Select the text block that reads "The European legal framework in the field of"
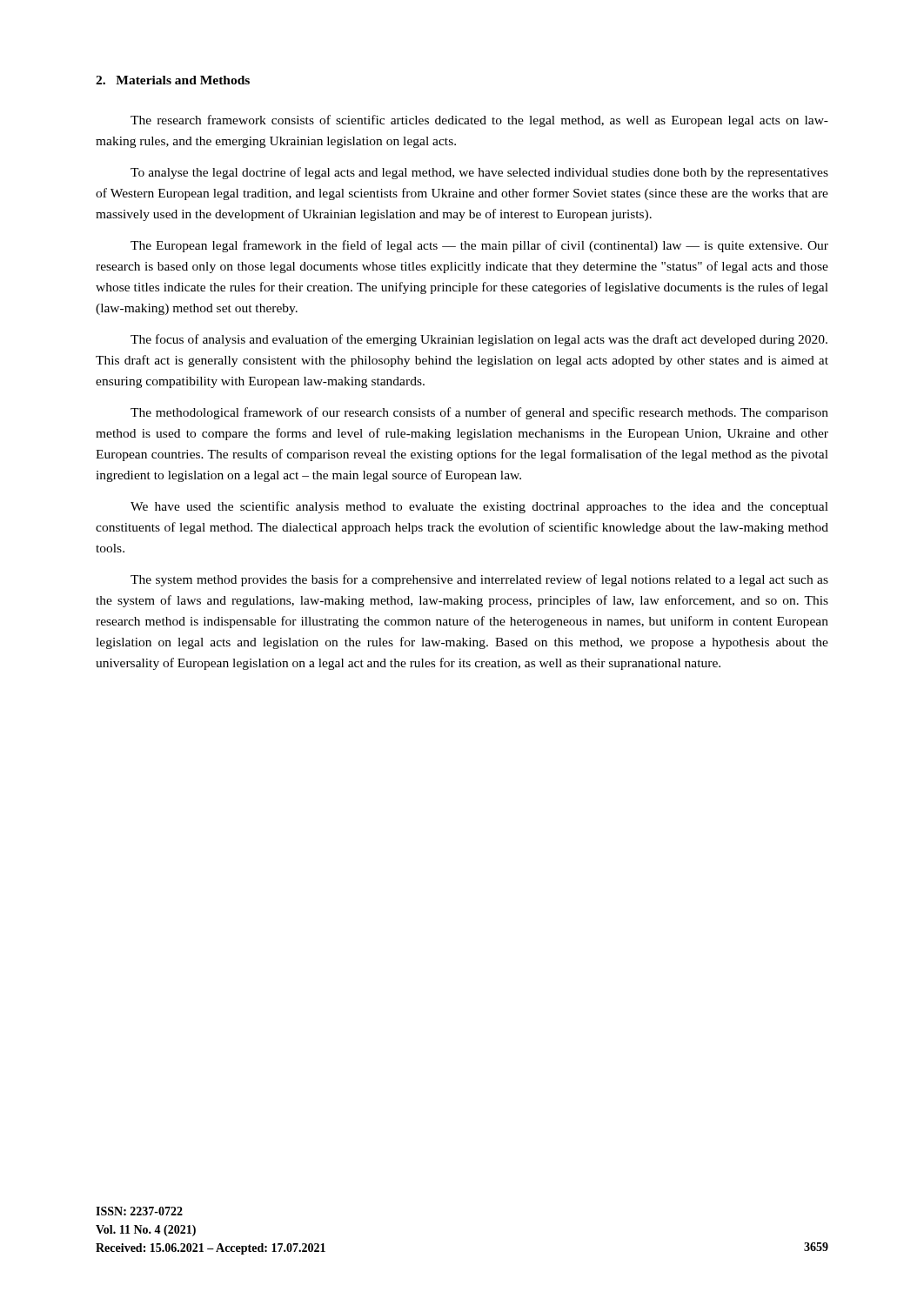Viewport: 924px width, 1305px height. pos(462,276)
